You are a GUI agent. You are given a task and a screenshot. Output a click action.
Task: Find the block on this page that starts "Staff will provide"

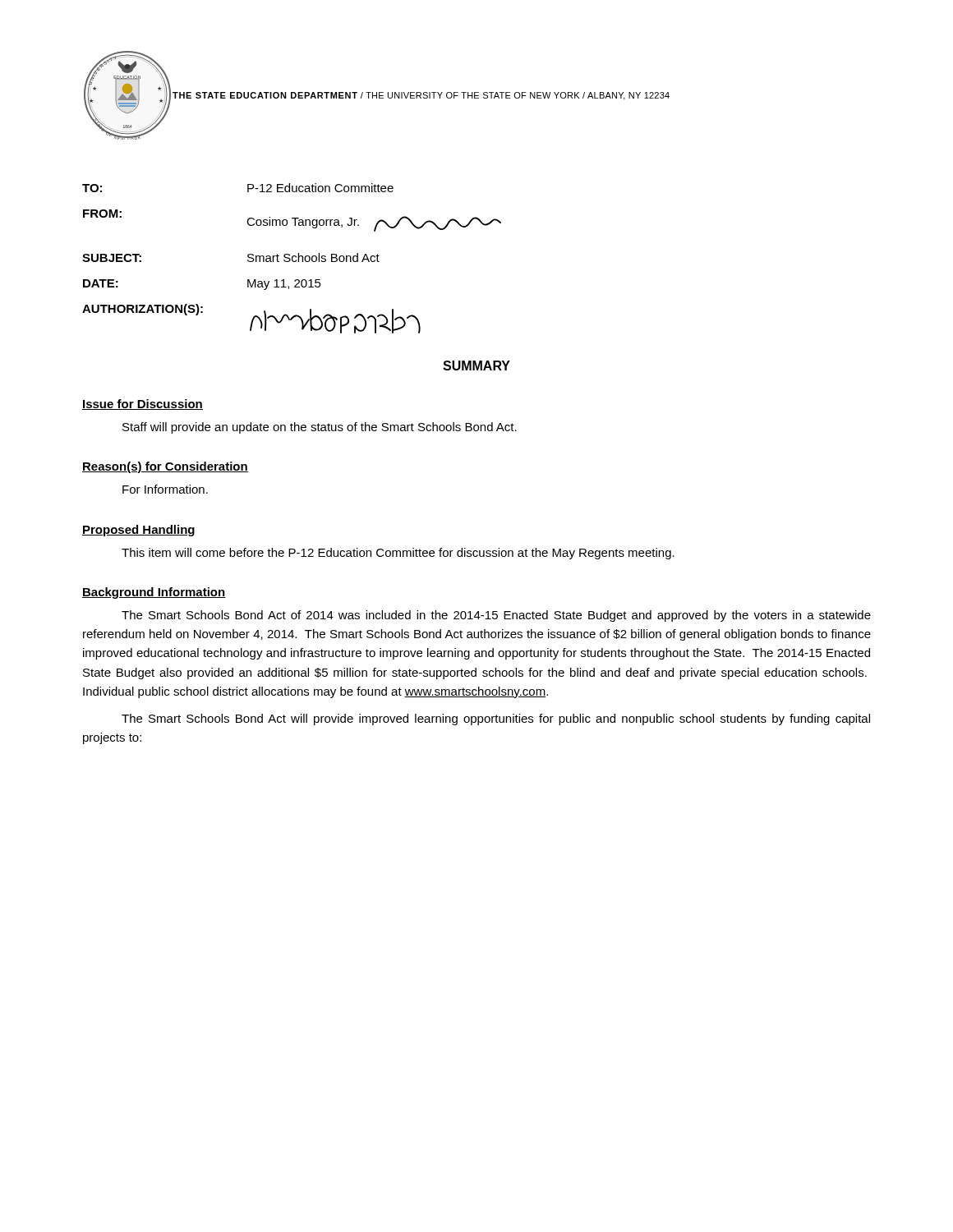click(319, 427)
